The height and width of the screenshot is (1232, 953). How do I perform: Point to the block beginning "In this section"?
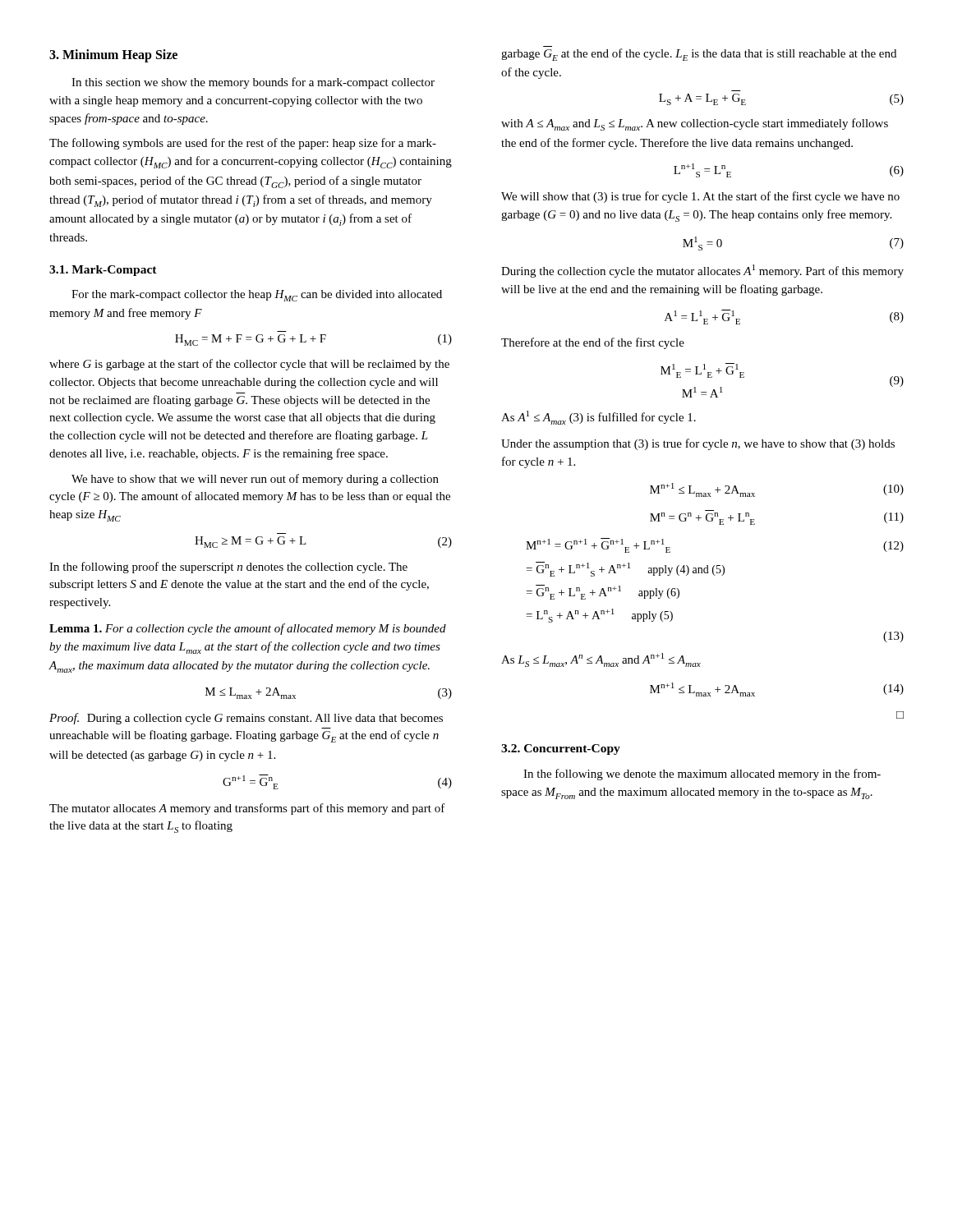tap(251, 161)
